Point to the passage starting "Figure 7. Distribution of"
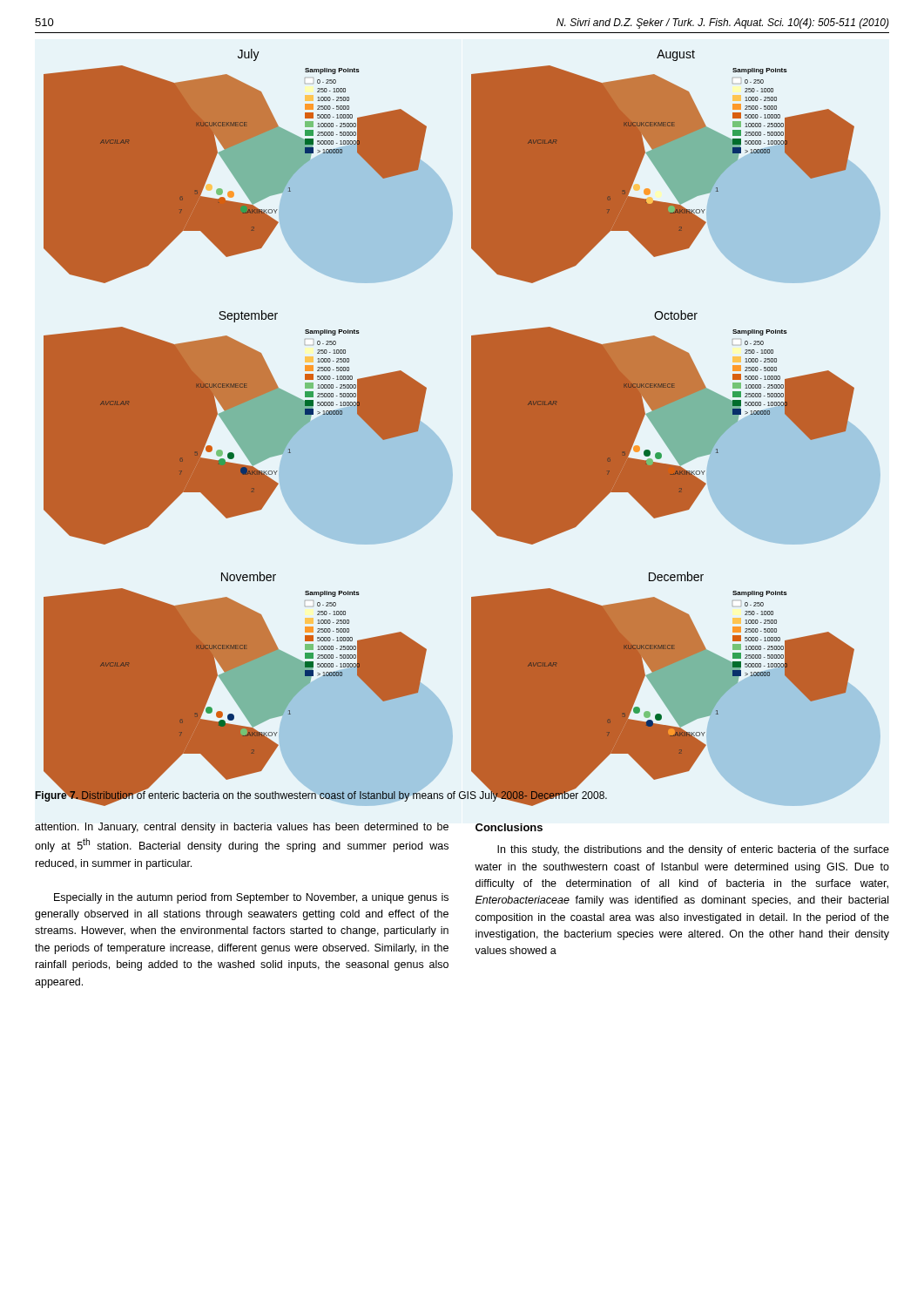The image size is (924, 1307). (321, 796)
